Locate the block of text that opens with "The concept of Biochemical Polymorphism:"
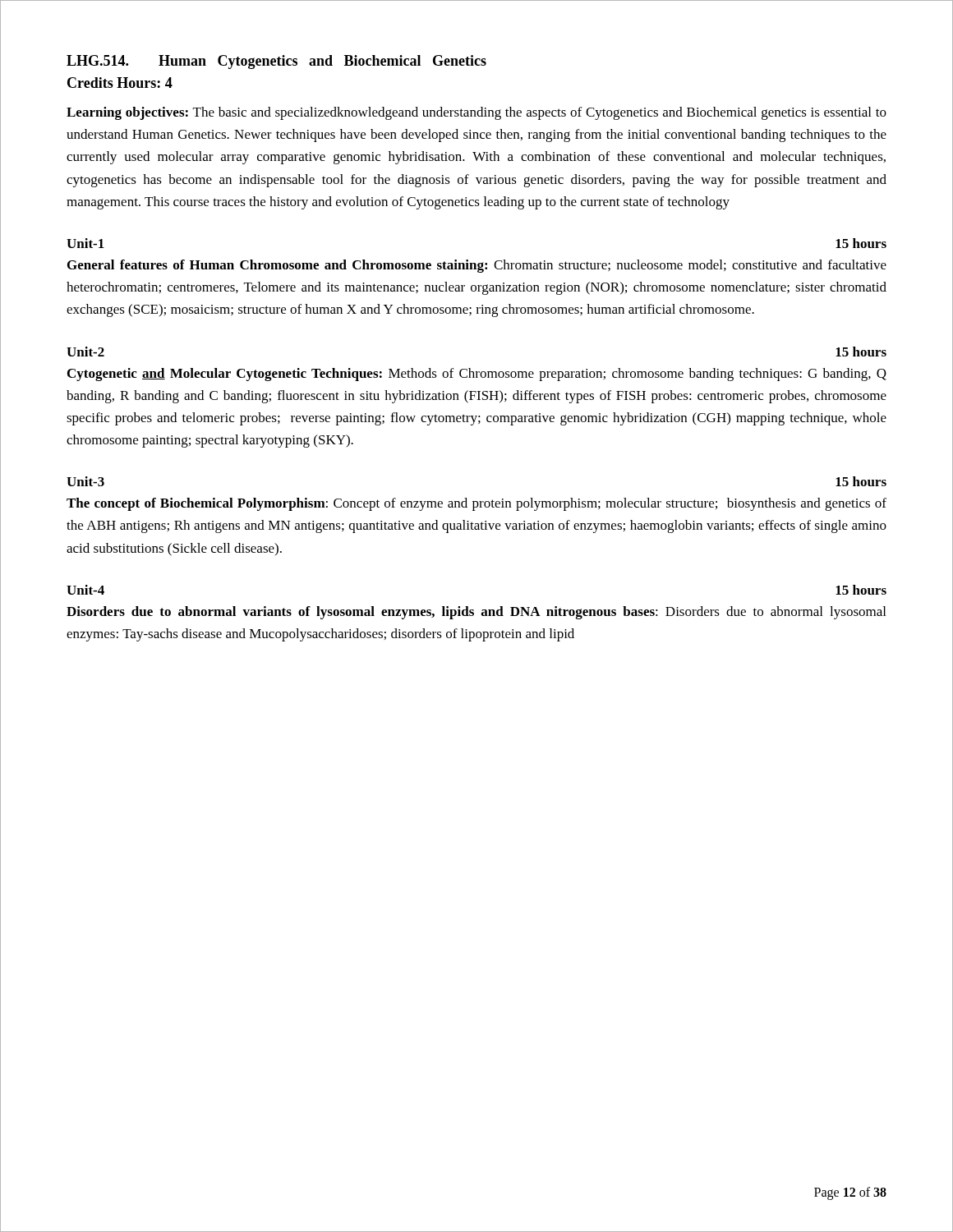 [476, 526]
